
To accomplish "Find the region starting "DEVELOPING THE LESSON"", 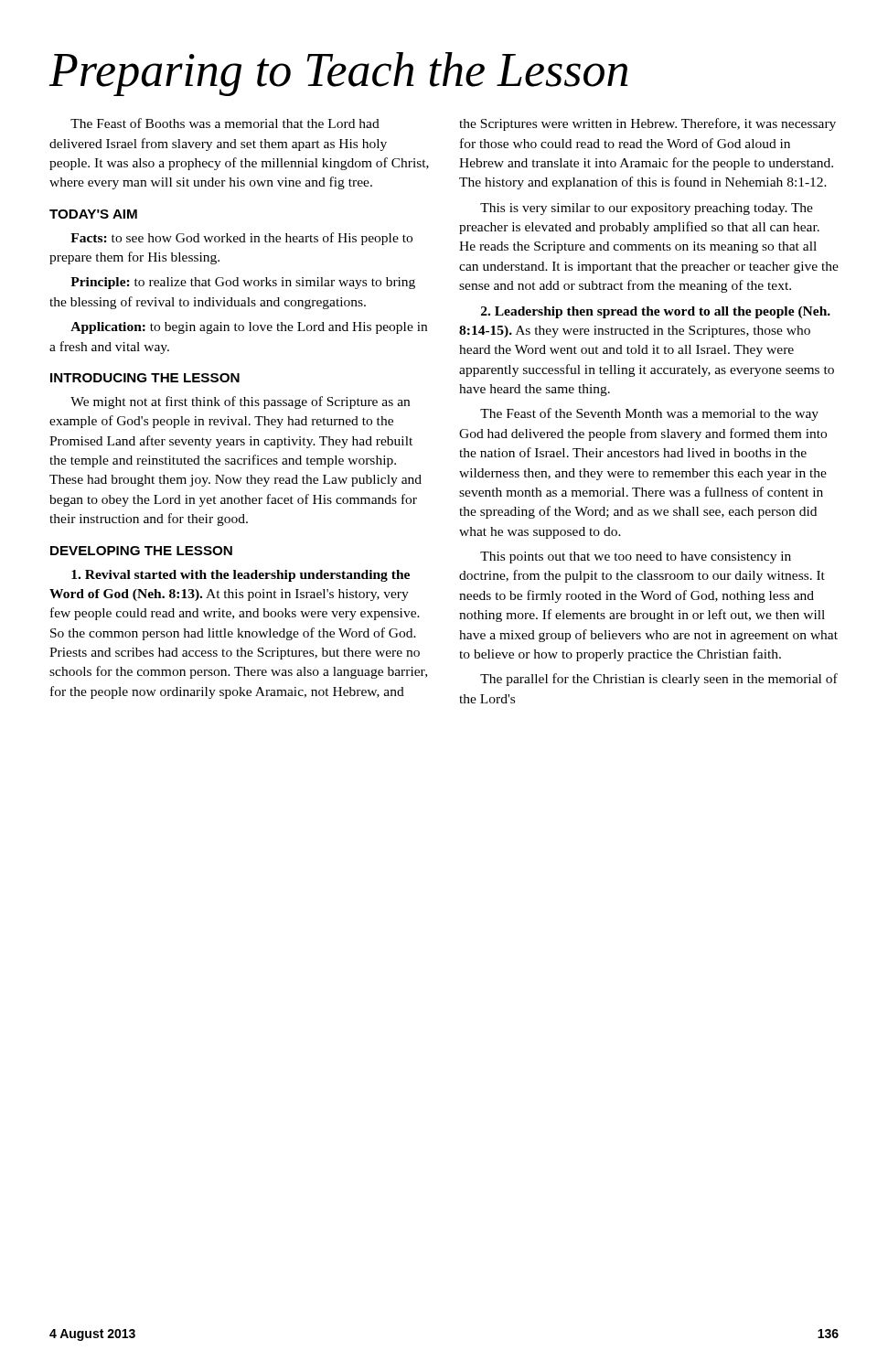I will coord(141,550).
